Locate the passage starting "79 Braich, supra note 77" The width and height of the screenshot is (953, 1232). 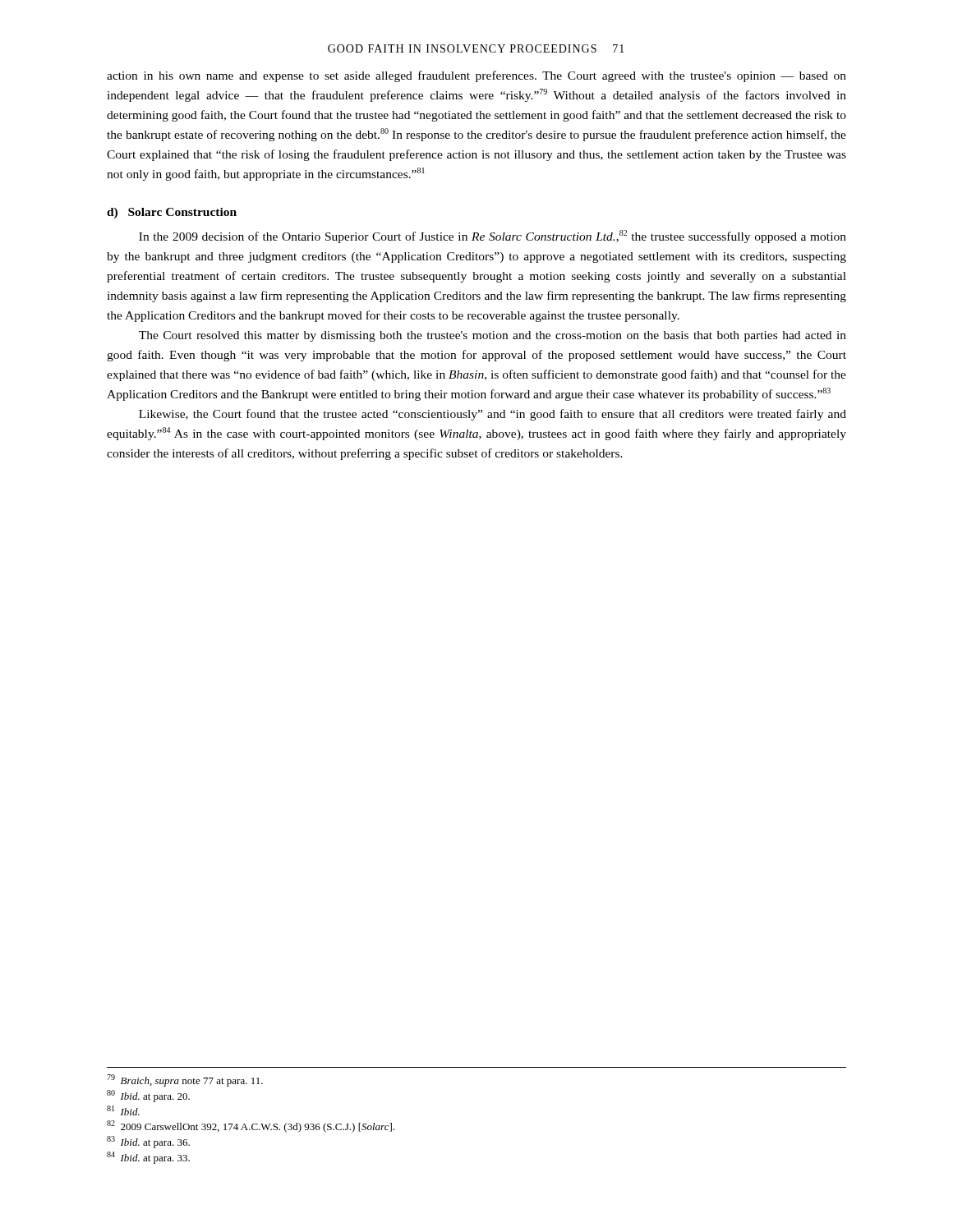coord(185,1080)
